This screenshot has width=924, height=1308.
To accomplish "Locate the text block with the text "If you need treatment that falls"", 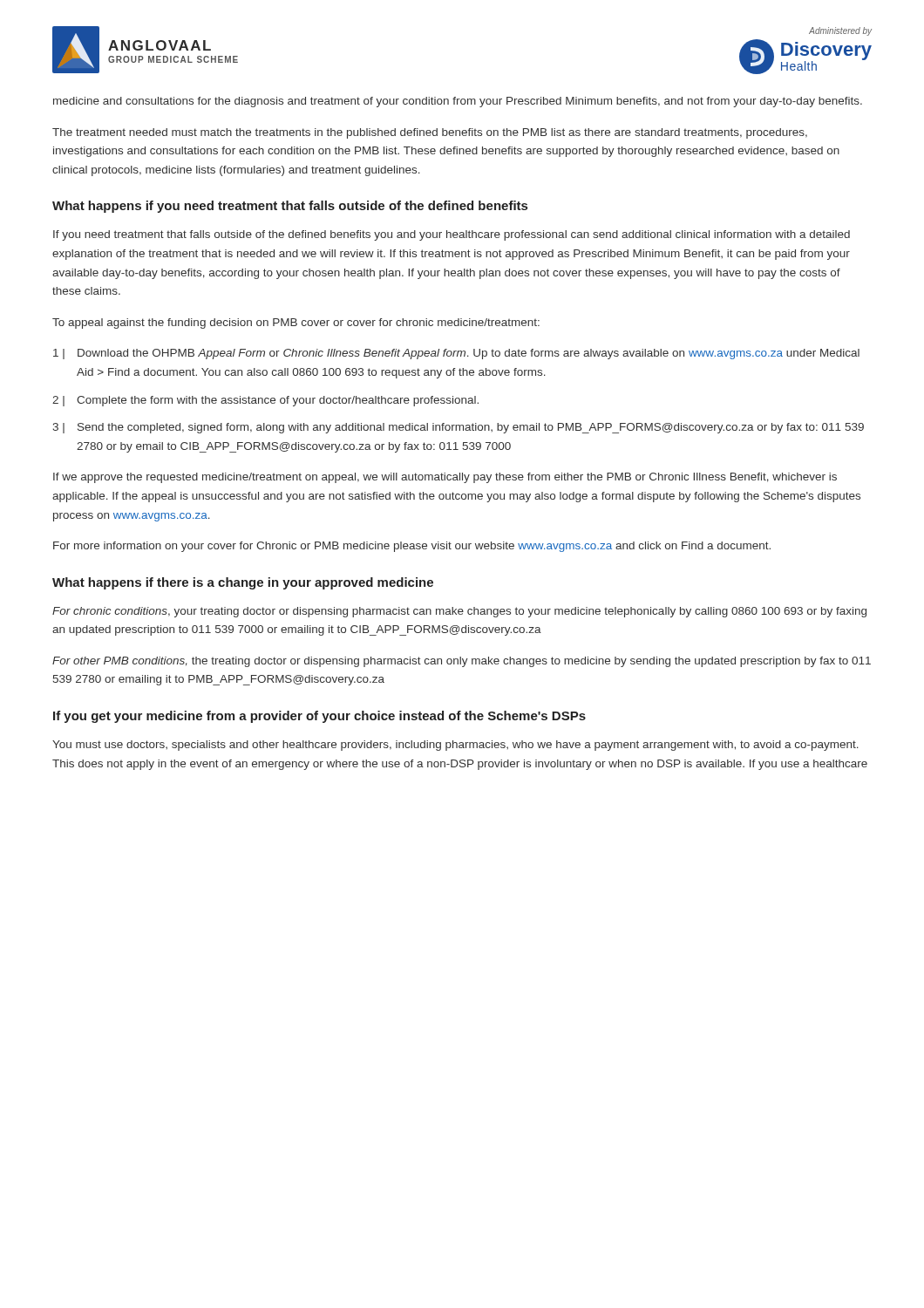I will (x=451, y=263).
